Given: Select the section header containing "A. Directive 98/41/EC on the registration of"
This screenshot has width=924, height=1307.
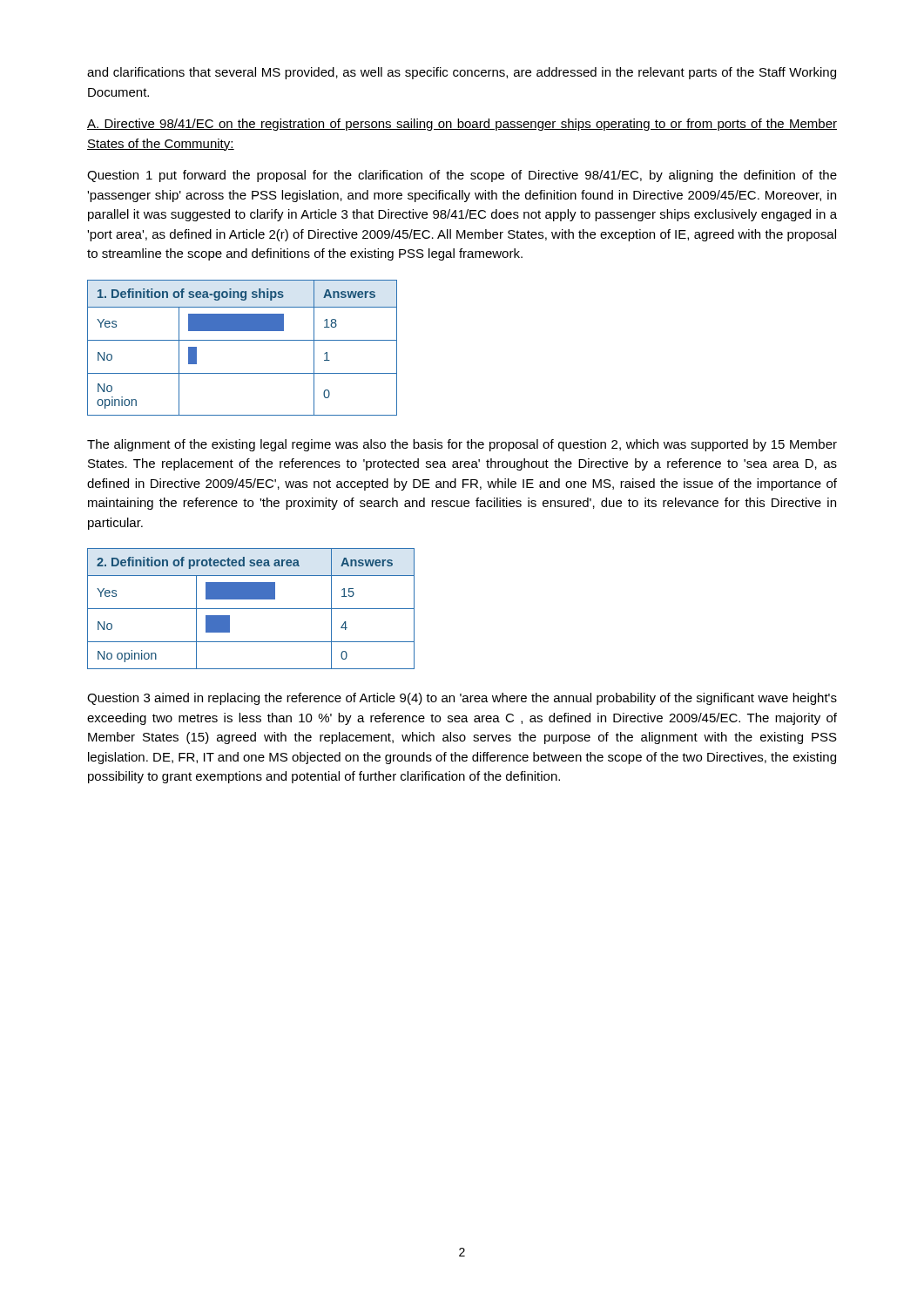Looking at the screenshot, I should pos(462,134).
